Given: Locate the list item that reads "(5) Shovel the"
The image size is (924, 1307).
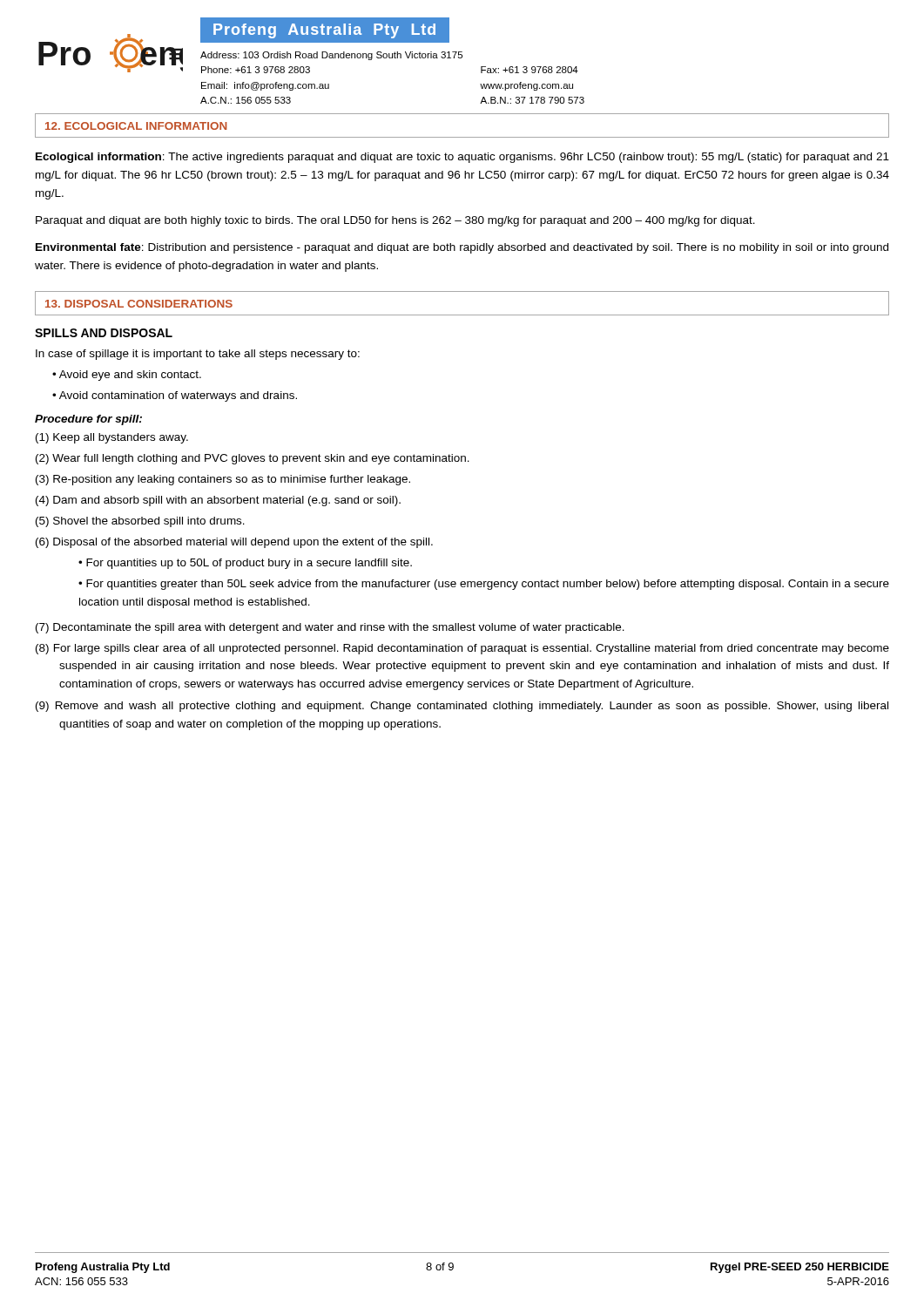Looking at the screenshot, I should click(x=140, y=521).
